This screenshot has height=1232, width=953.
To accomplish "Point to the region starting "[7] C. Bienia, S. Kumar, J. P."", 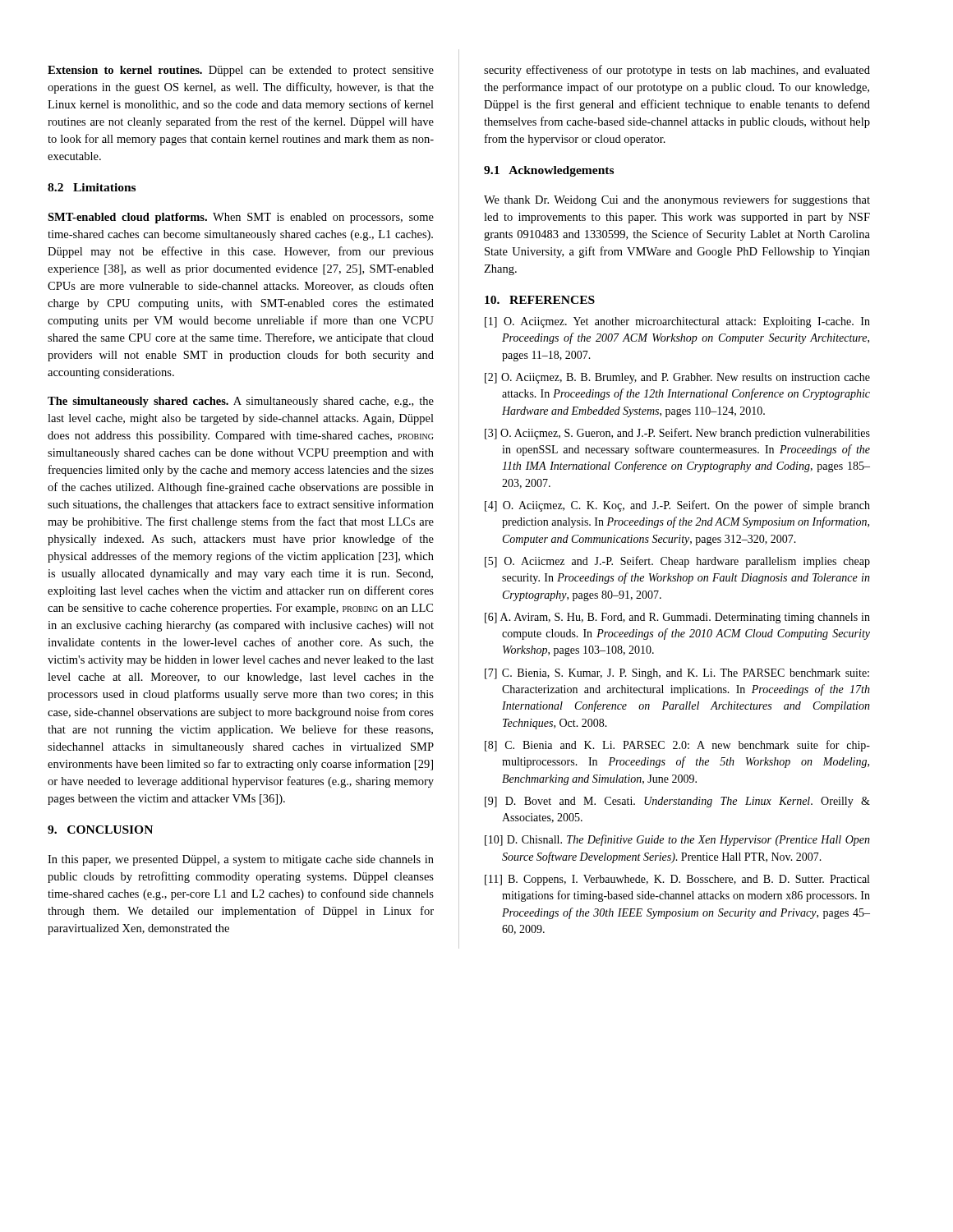I will point(677,698).
